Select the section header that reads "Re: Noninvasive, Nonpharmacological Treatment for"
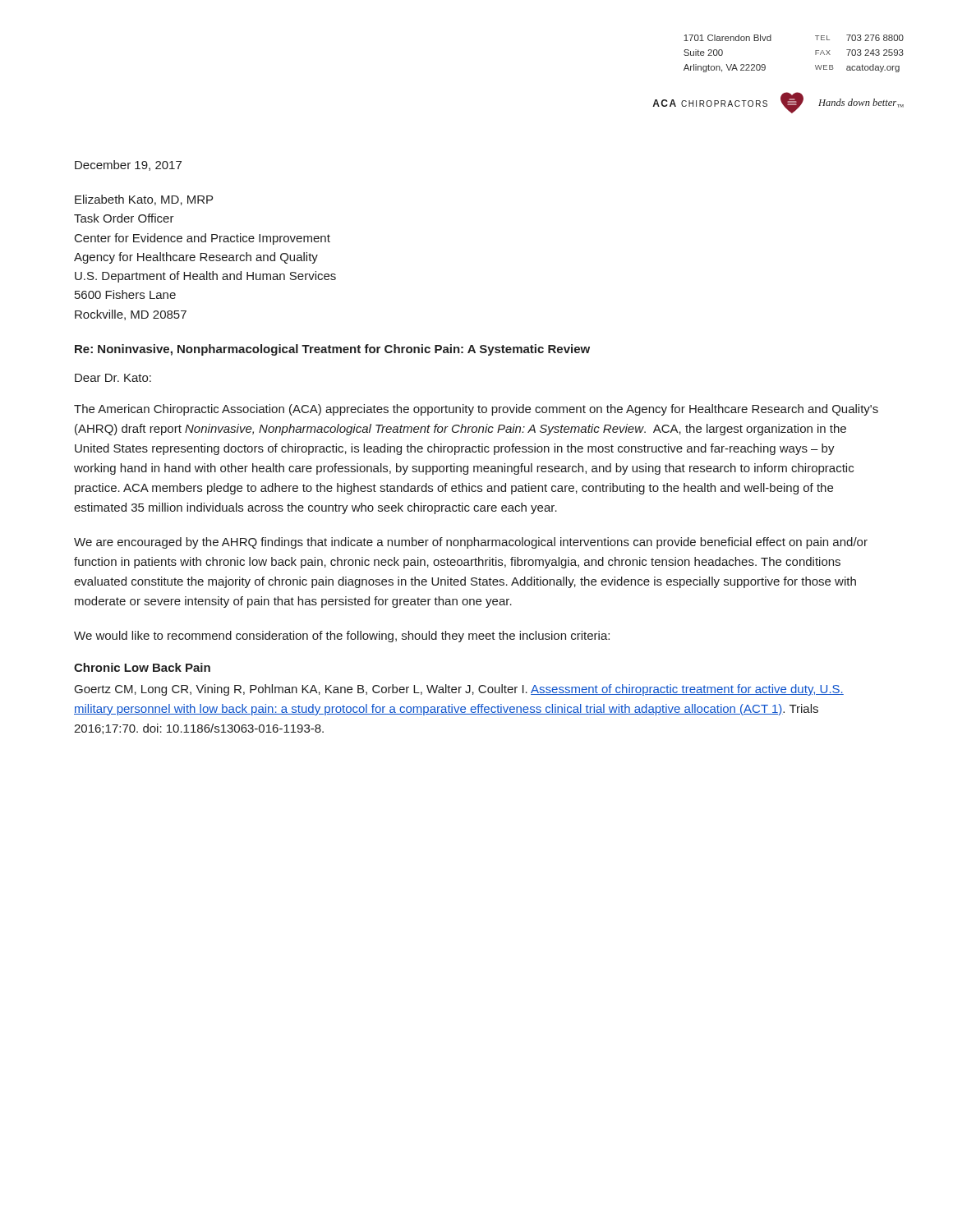 coord(332,348)
